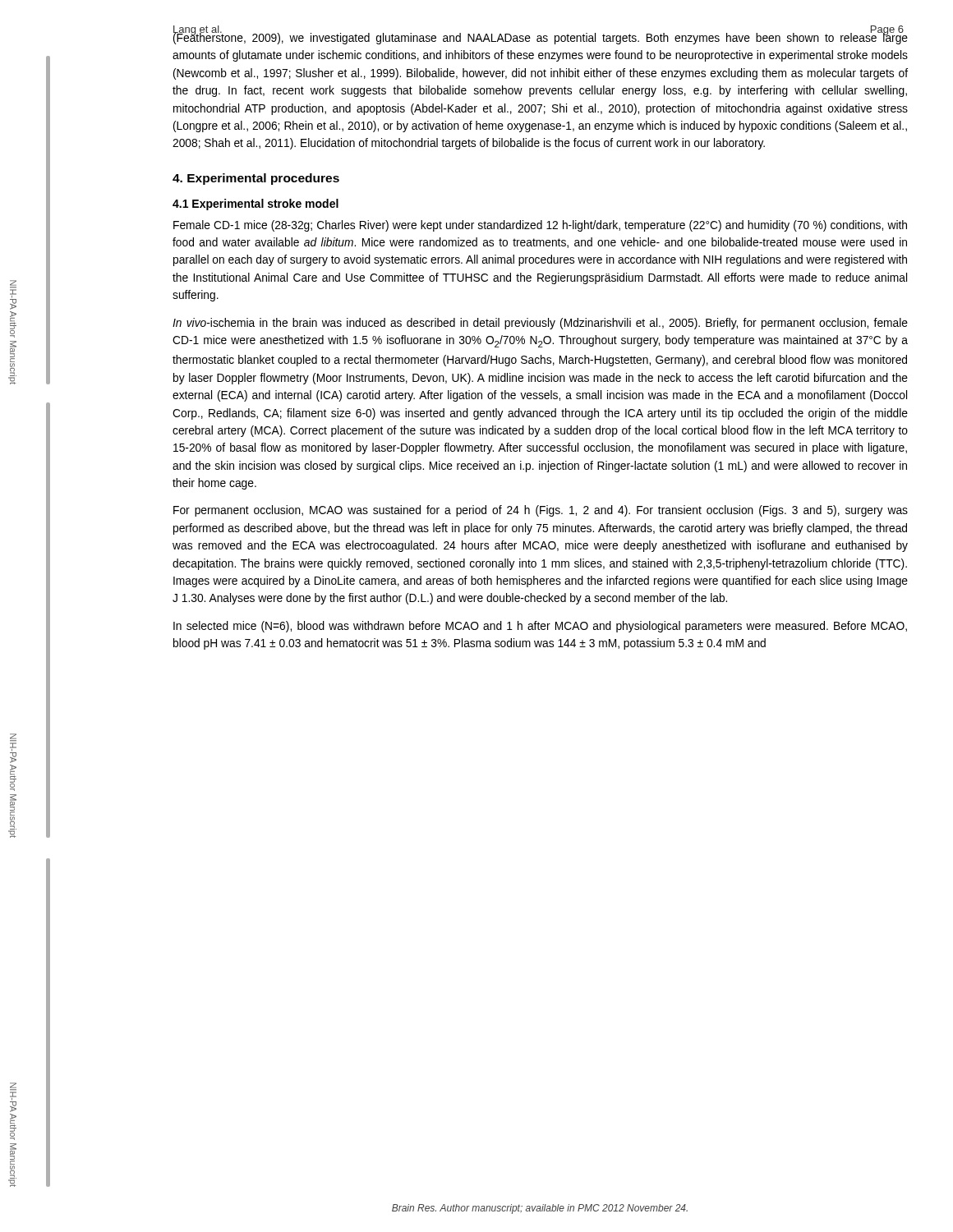This screenshot has width=953, height=1232.
Task: Select the text block containing "(Featherstone, 2009), we investigated glutaminase"
Action: coord(540,91)
